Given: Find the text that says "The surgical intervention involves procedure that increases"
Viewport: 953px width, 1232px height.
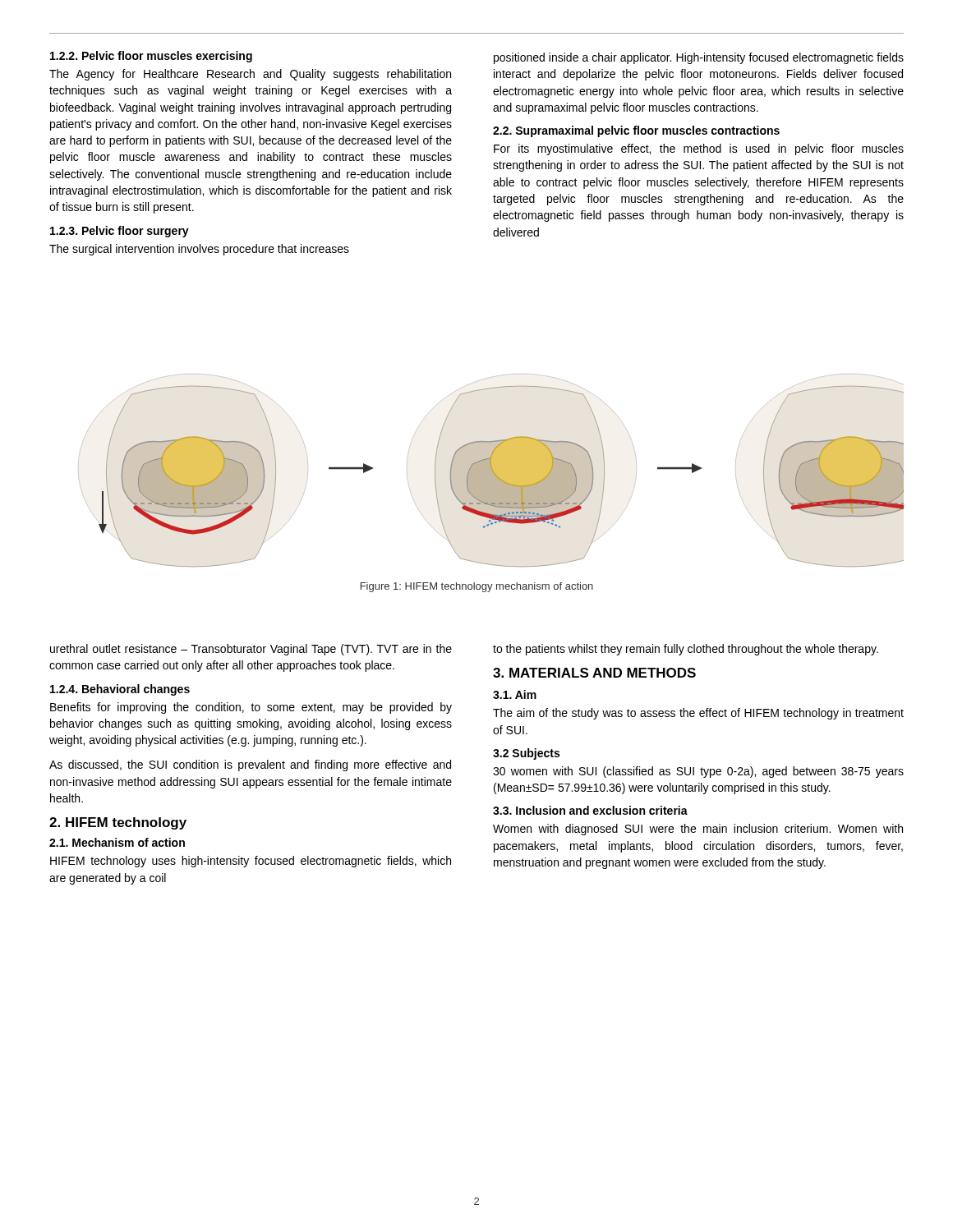Looking at the screenshot, I should [x=199, y=249].
